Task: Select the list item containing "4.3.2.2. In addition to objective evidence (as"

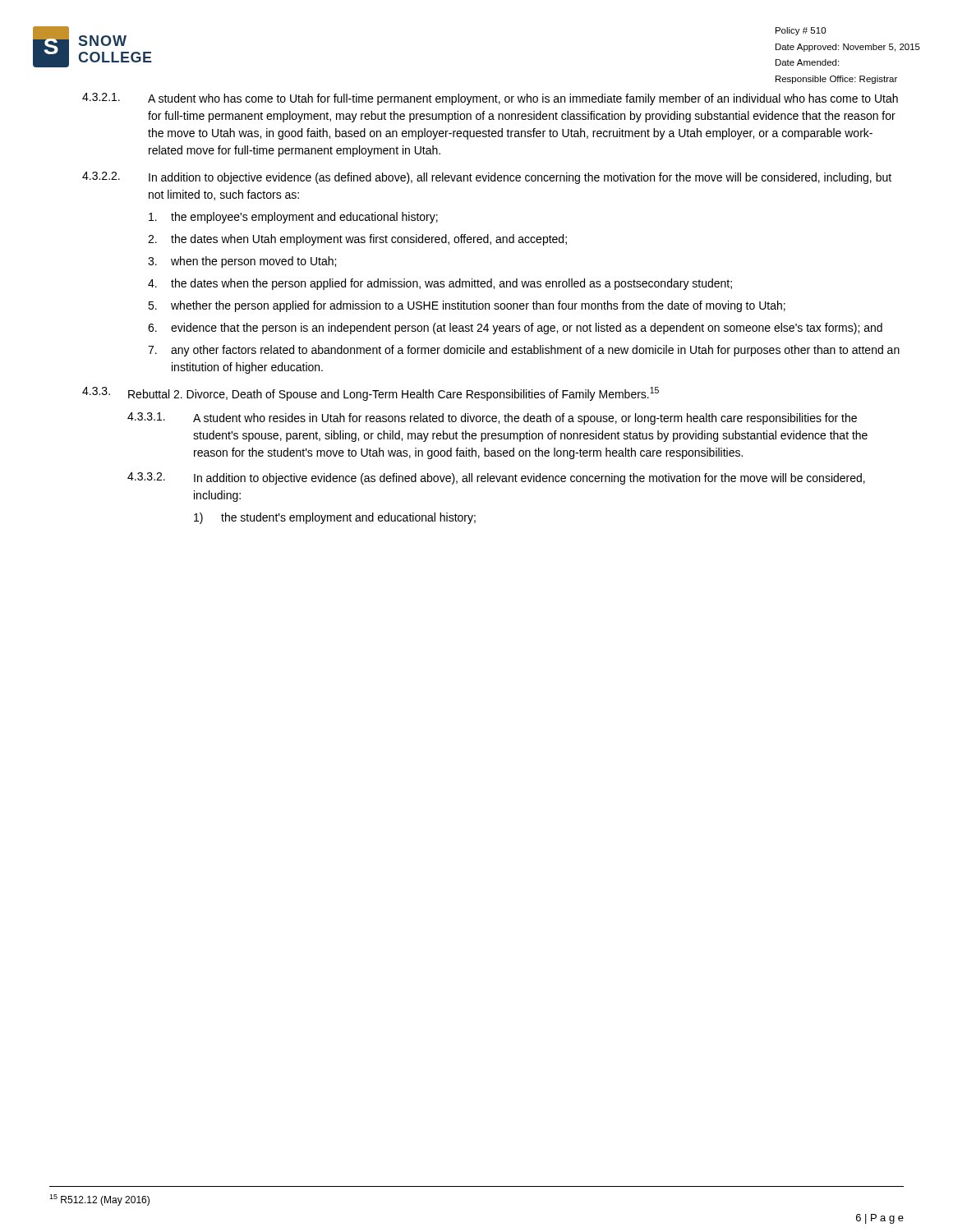Action: point(493,275)
